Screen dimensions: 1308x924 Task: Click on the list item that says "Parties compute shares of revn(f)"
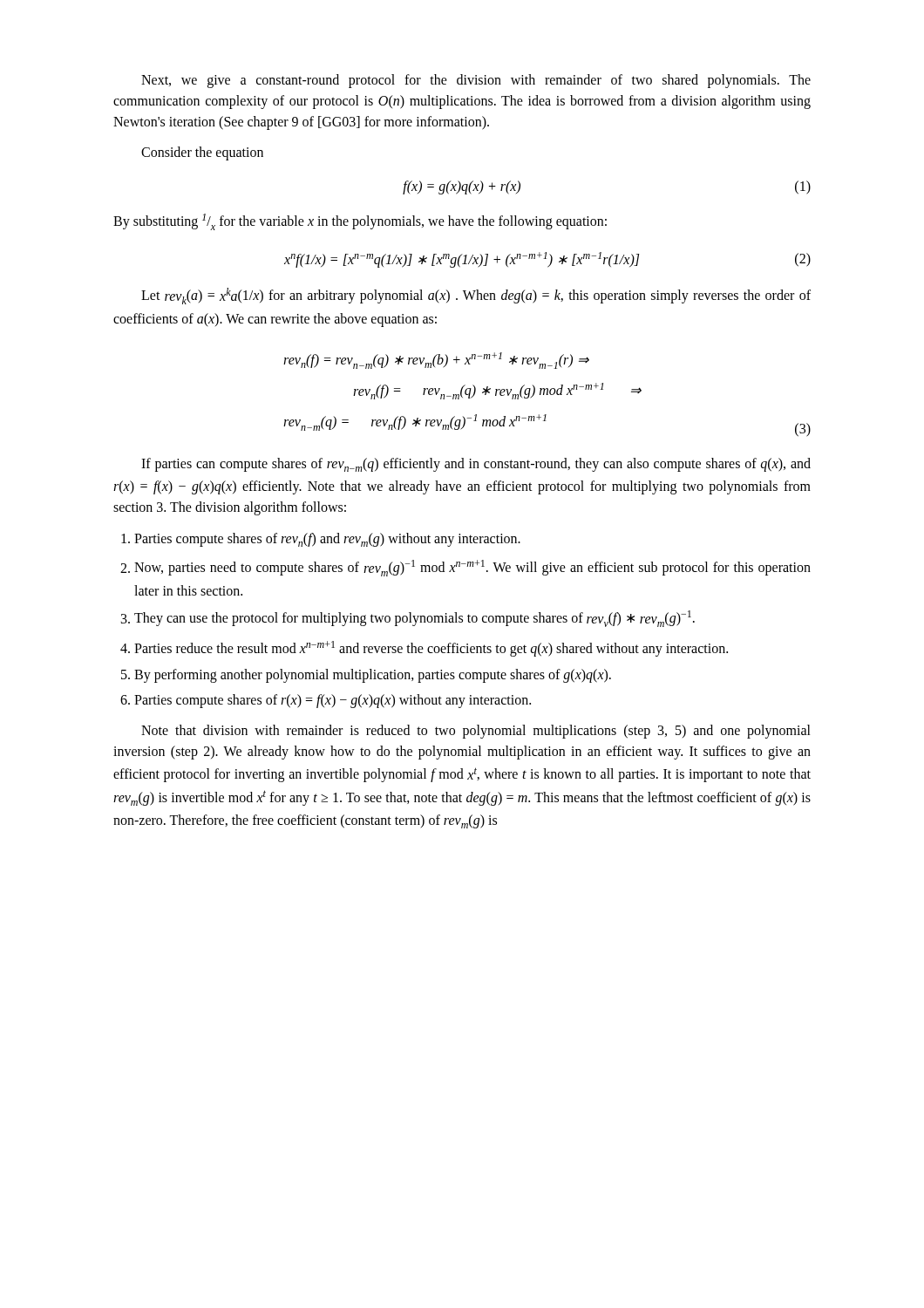472,539
